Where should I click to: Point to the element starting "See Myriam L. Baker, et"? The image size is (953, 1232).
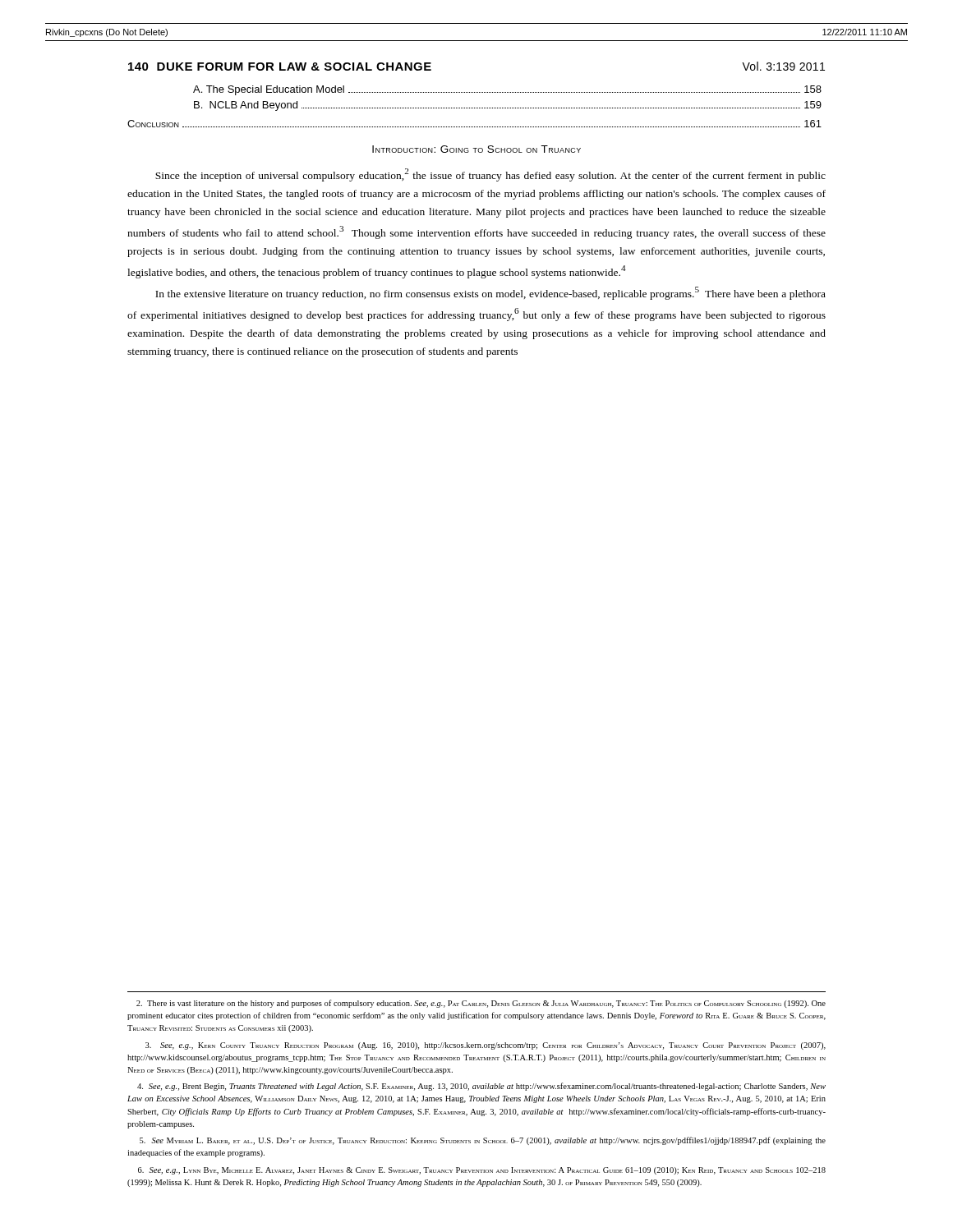click(x=476, y=1147)
